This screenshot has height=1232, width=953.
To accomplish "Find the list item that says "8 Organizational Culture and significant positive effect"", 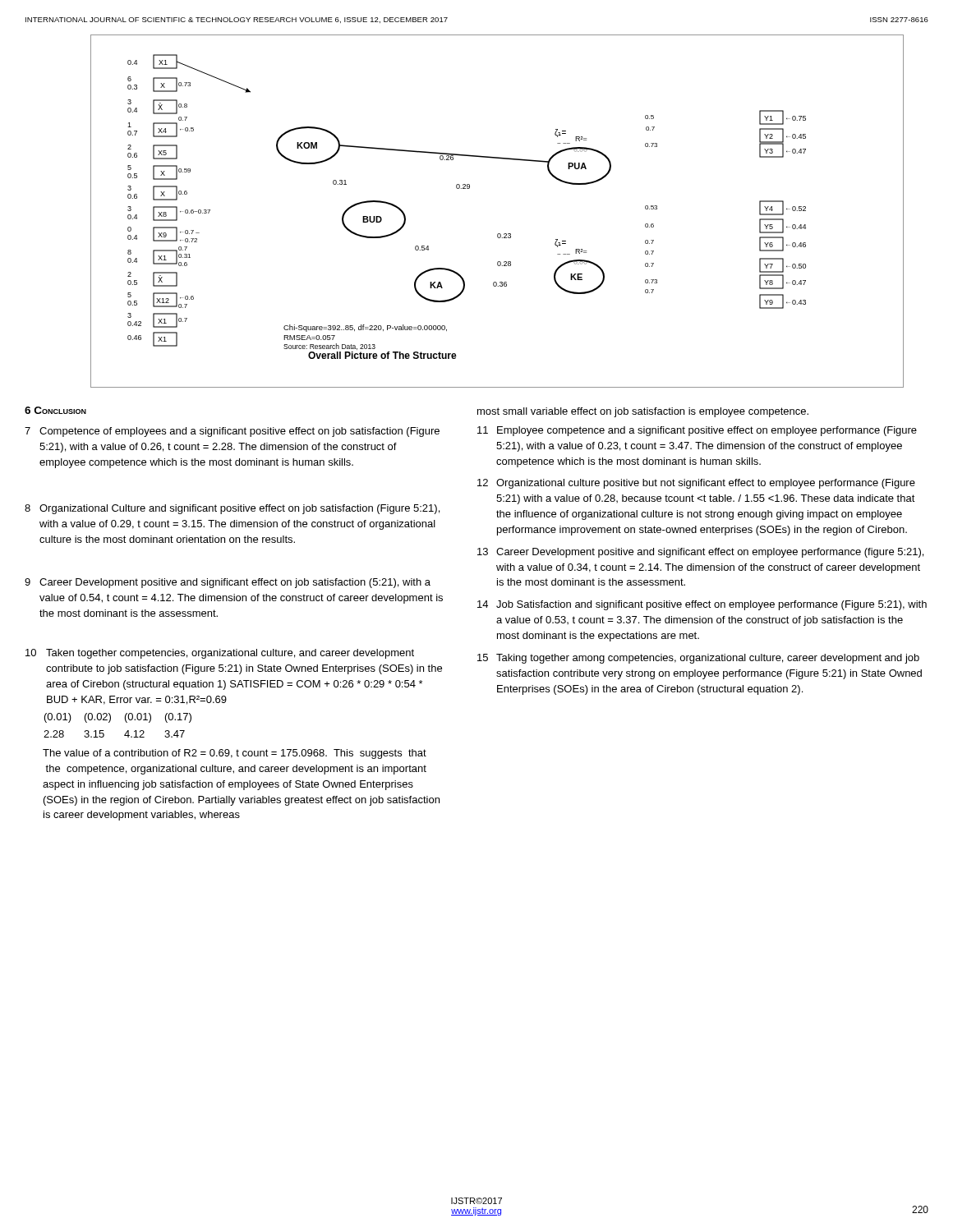I will coord(234,524).
